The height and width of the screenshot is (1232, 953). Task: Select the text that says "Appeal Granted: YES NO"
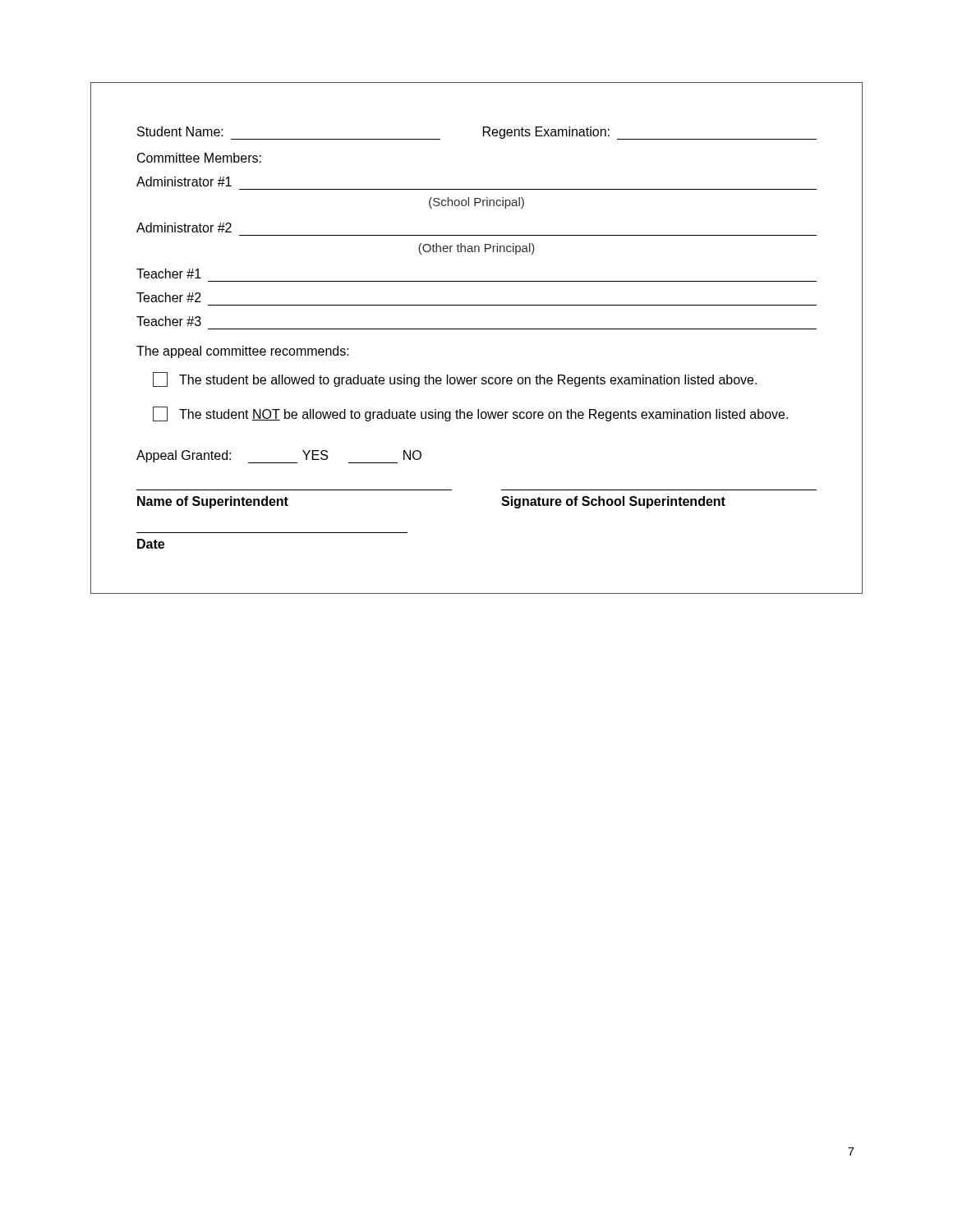279,455
